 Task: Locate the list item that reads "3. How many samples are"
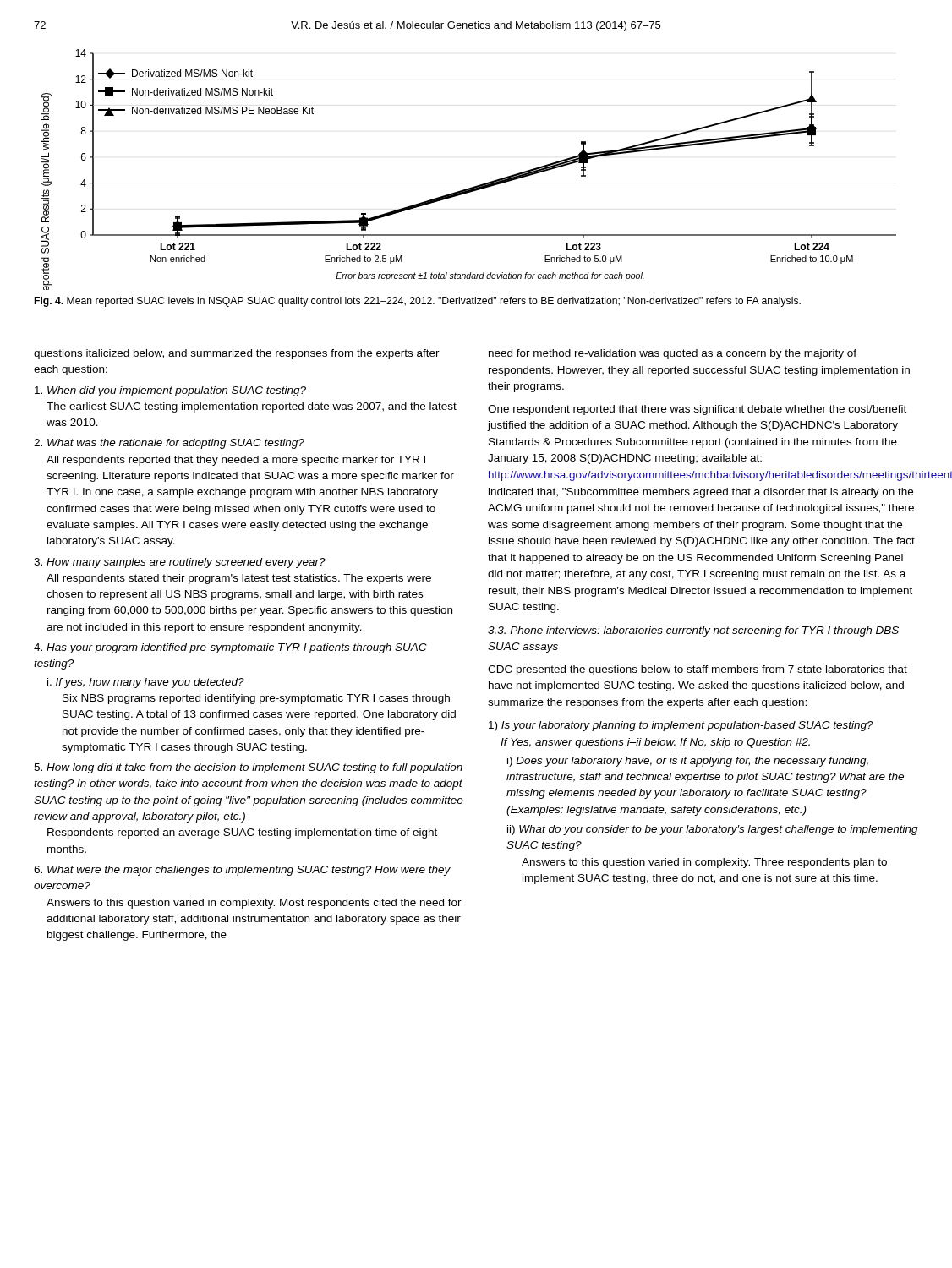pos(249,595)
